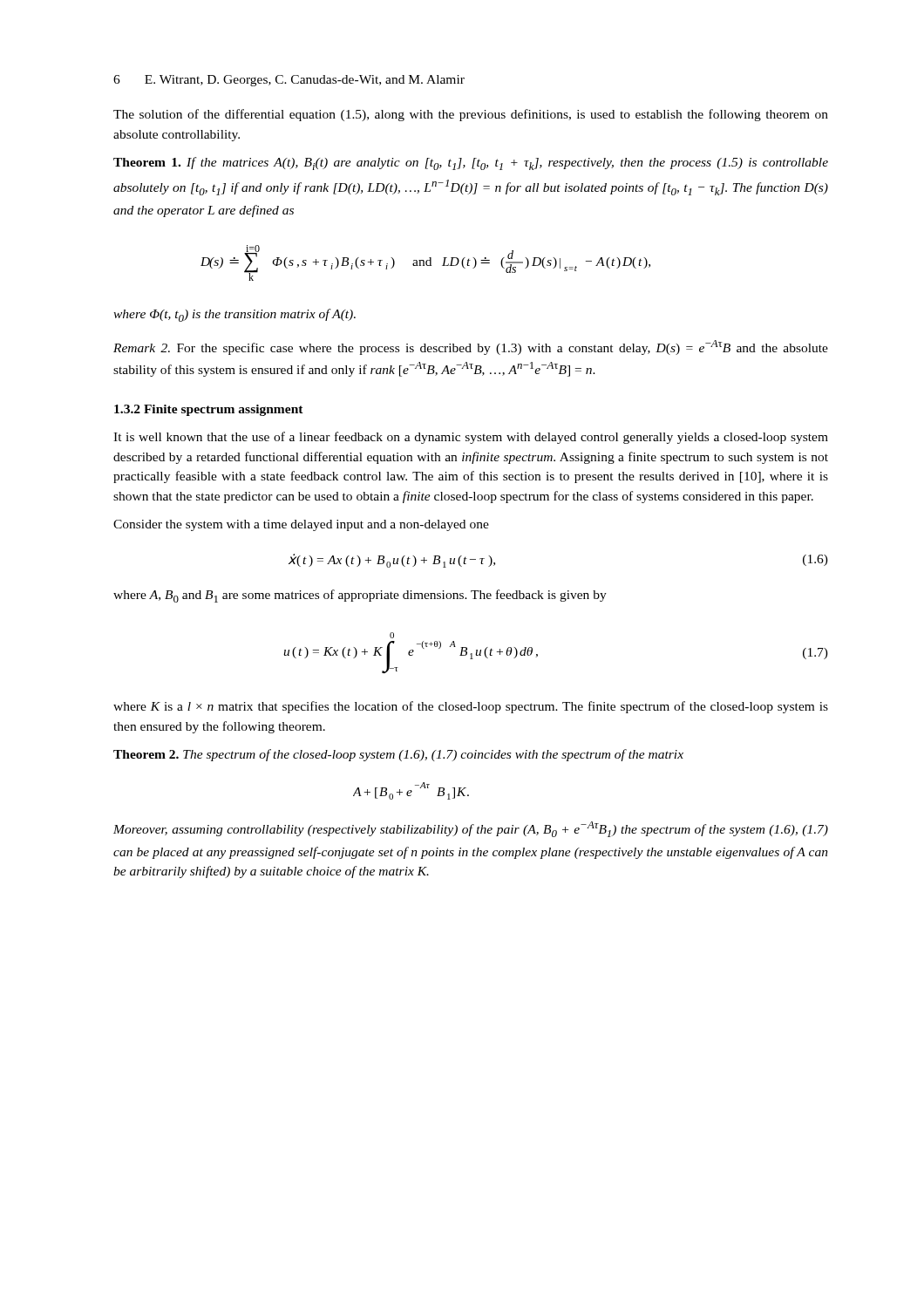Navigate to the element starting "Moreover, assuming controllability"

[x=471, y=849]
